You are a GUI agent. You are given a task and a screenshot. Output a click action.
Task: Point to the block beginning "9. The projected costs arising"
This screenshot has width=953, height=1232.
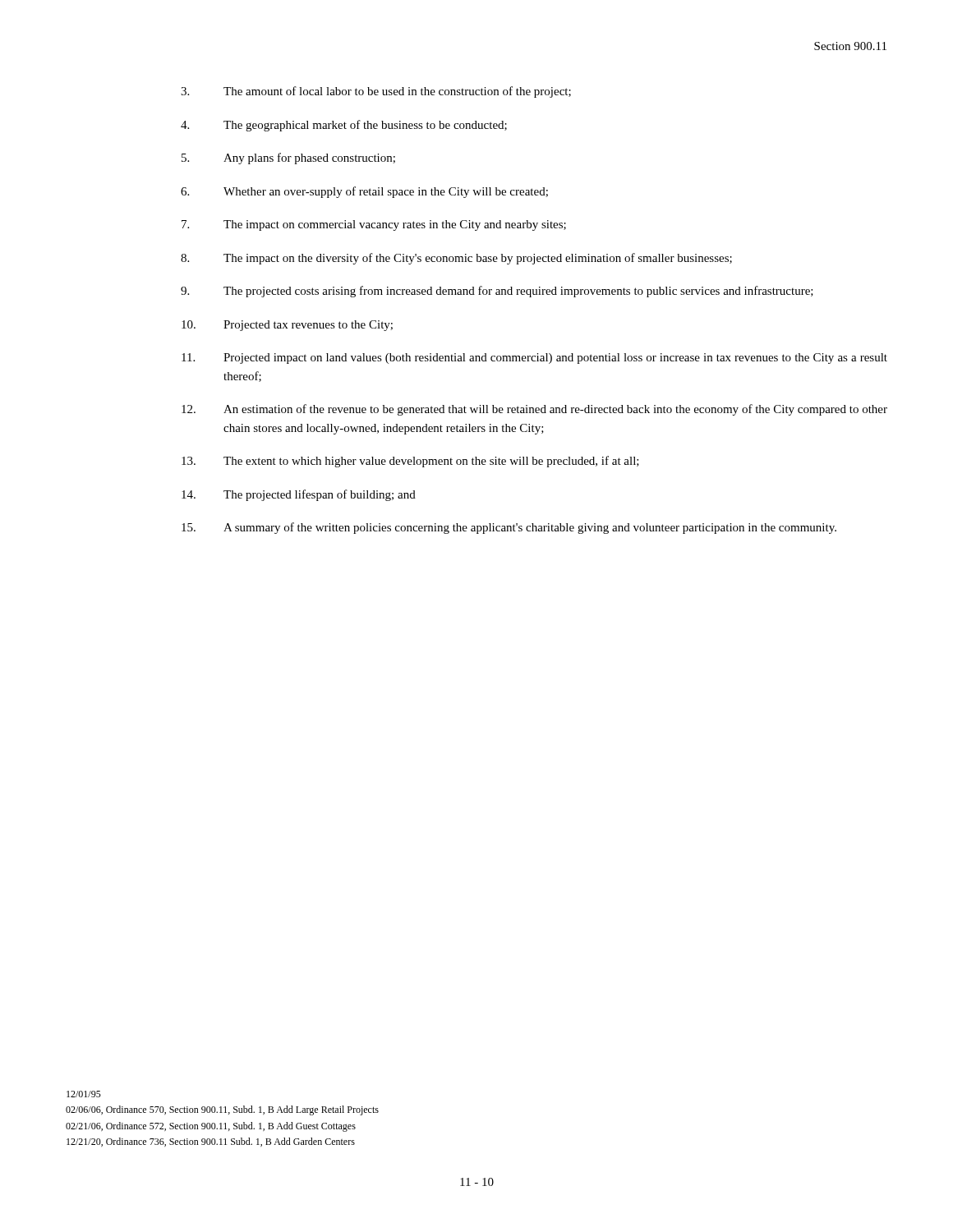coord(534,291)
